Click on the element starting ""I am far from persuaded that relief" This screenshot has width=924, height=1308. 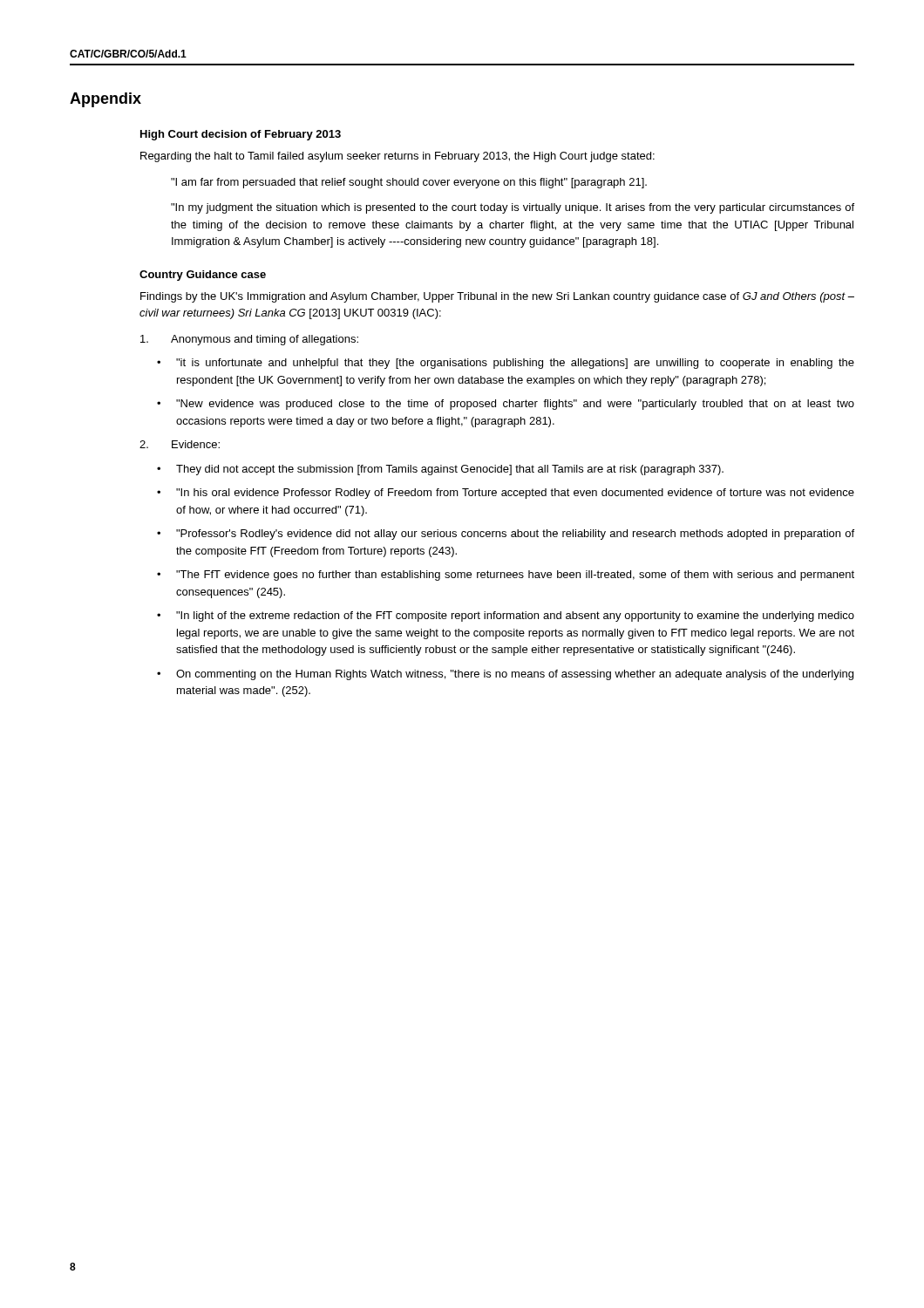409,181
